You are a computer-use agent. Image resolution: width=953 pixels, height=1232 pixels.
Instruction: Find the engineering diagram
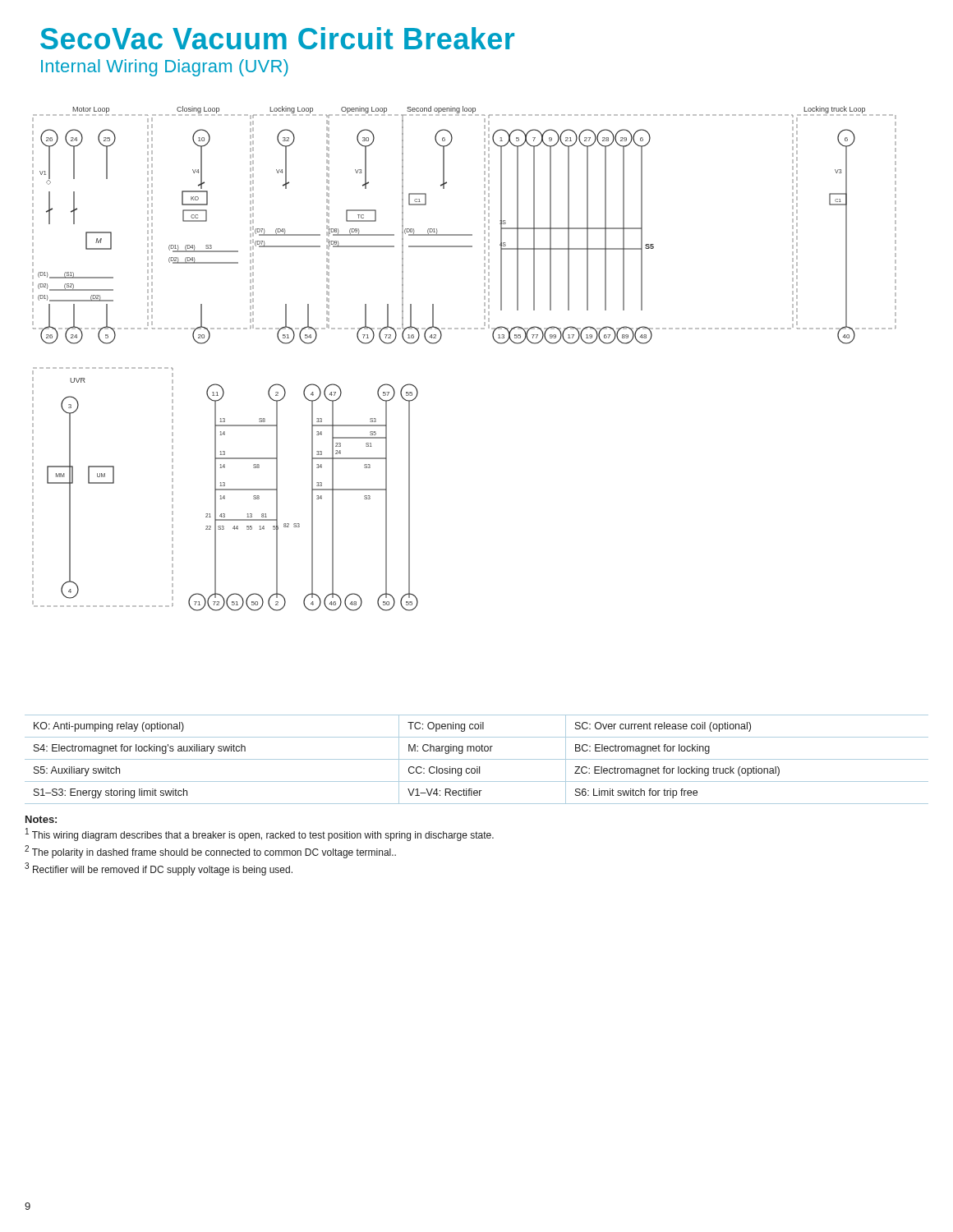tap(476, 393)
